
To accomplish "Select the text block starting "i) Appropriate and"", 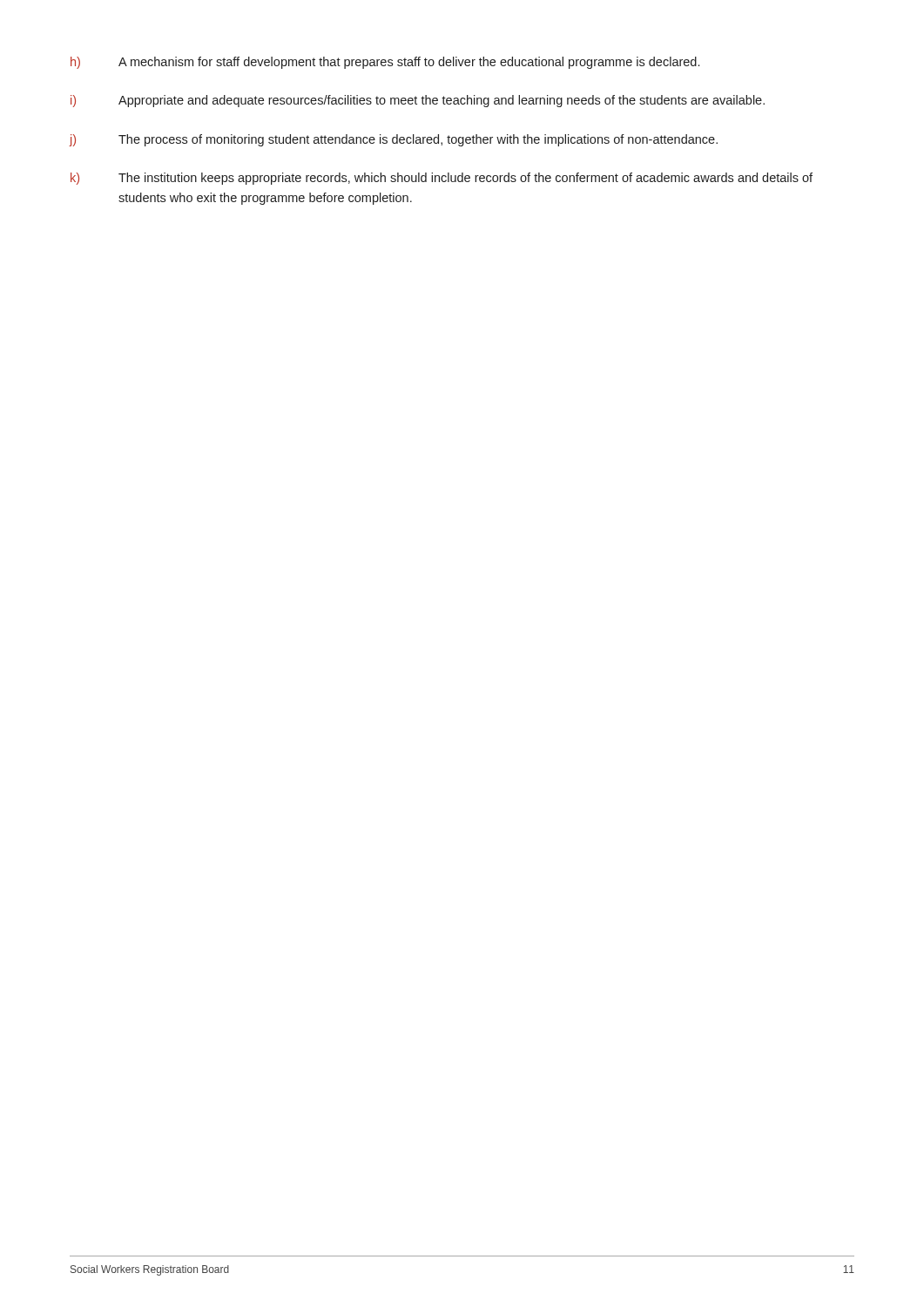I will click(462, 101).
